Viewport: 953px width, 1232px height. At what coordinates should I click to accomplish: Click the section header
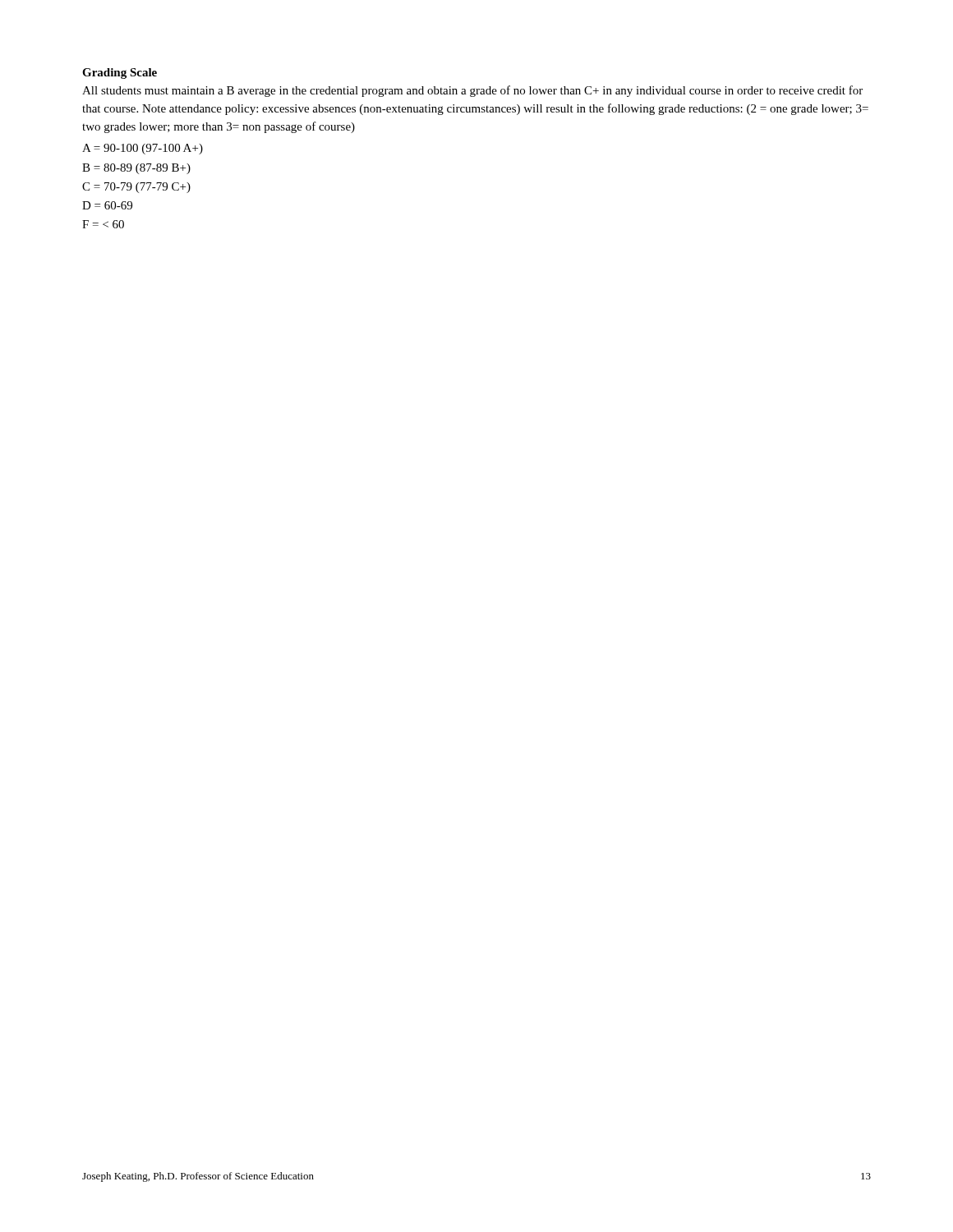point(120,72)
